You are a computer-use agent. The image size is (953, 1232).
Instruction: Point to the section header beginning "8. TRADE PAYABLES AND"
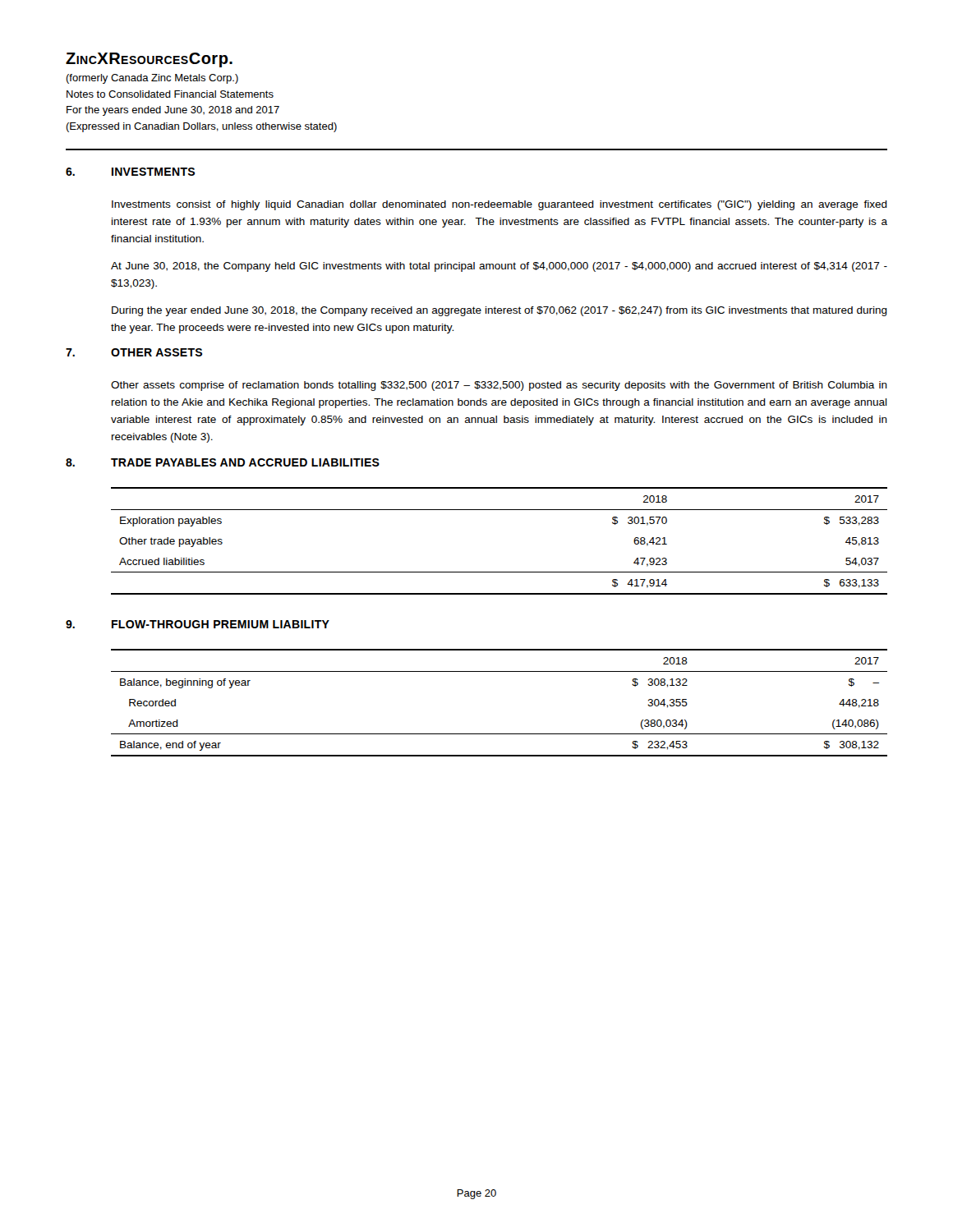click(223, 462)
